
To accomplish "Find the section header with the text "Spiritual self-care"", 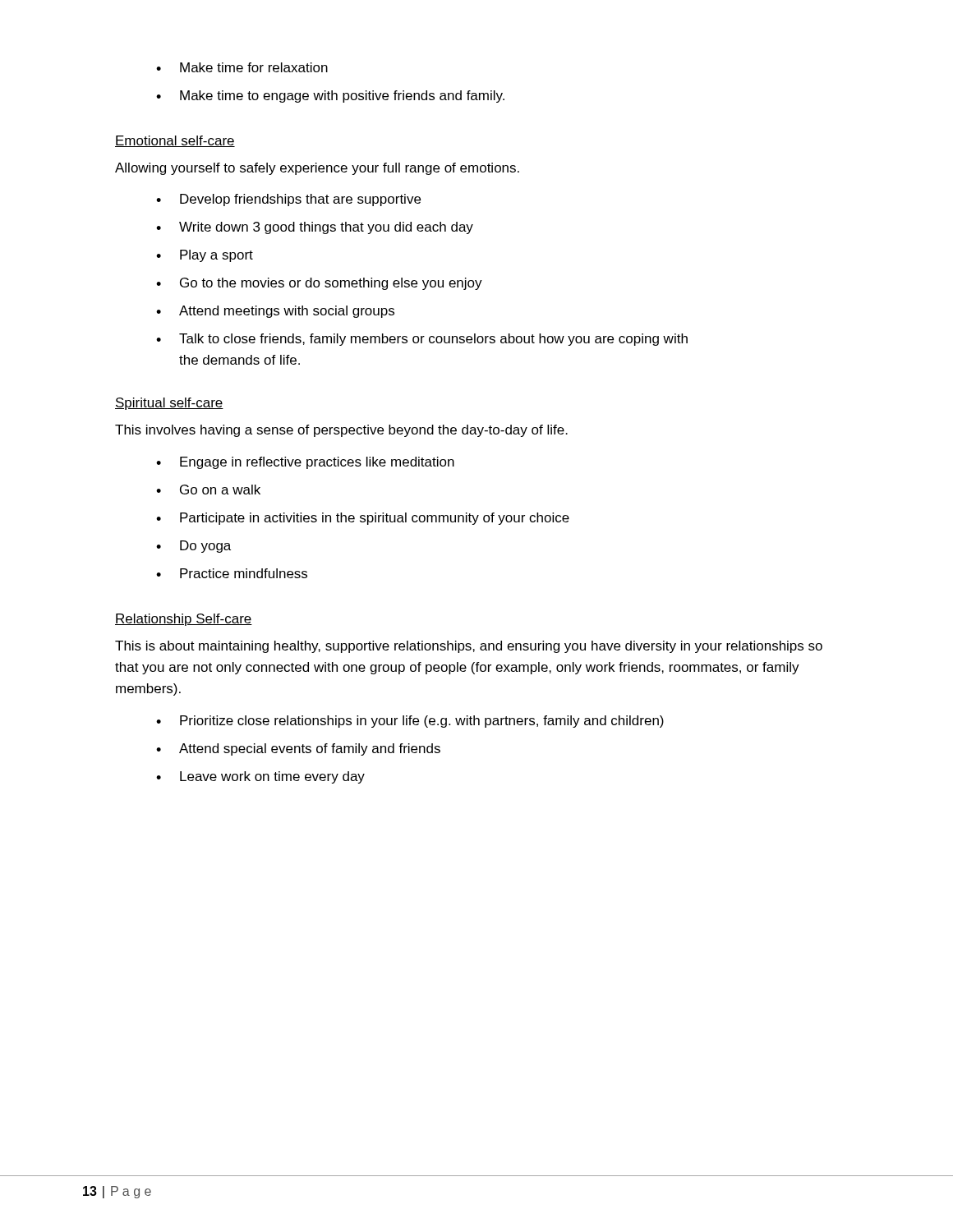I will tap(169, 403).
